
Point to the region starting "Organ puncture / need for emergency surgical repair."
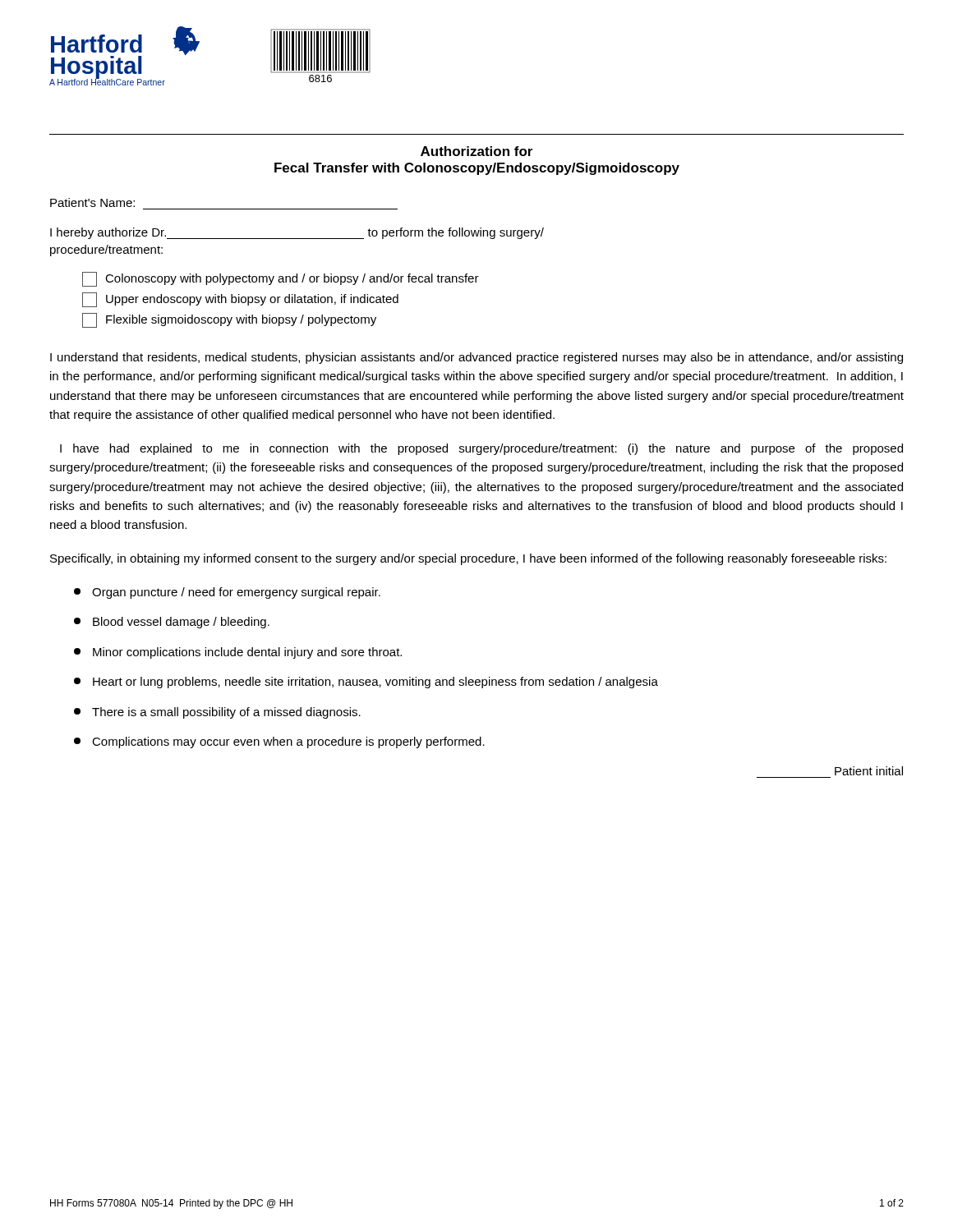coord(228,592)
